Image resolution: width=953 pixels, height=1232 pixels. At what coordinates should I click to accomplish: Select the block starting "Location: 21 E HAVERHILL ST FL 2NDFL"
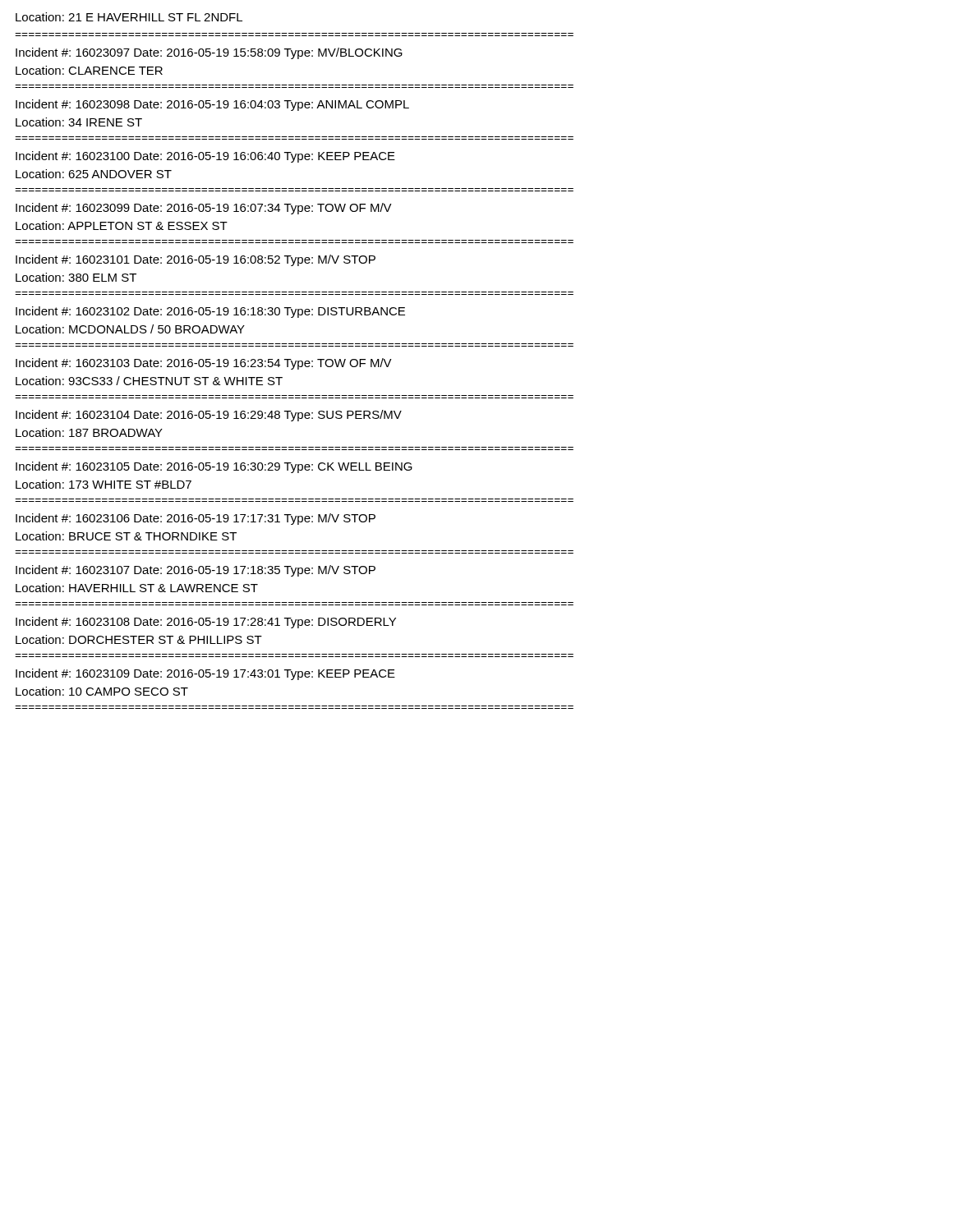click(129, 17)
